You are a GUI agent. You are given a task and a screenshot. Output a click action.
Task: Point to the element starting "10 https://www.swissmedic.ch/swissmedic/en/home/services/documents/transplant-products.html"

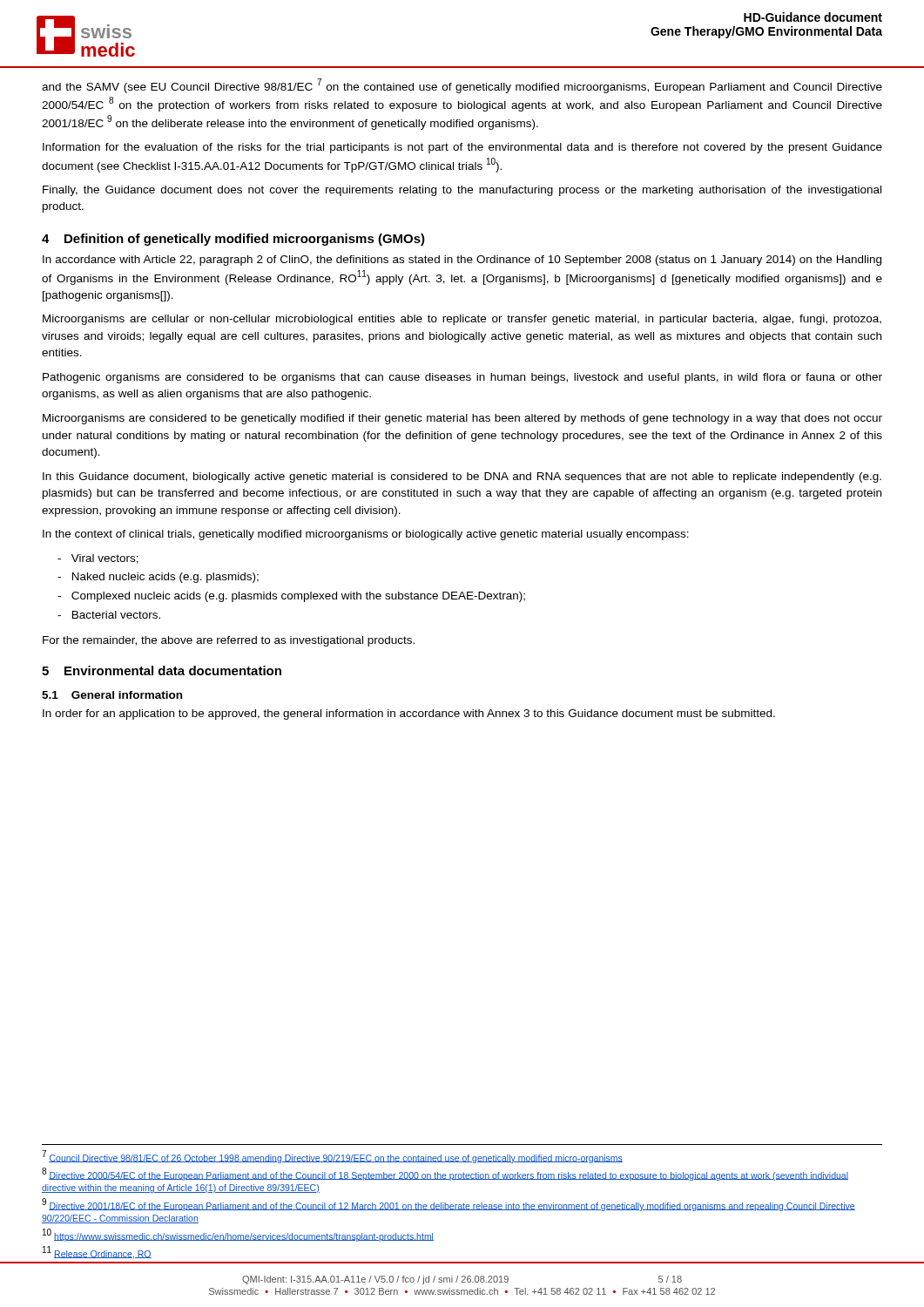click(238, 1234)
